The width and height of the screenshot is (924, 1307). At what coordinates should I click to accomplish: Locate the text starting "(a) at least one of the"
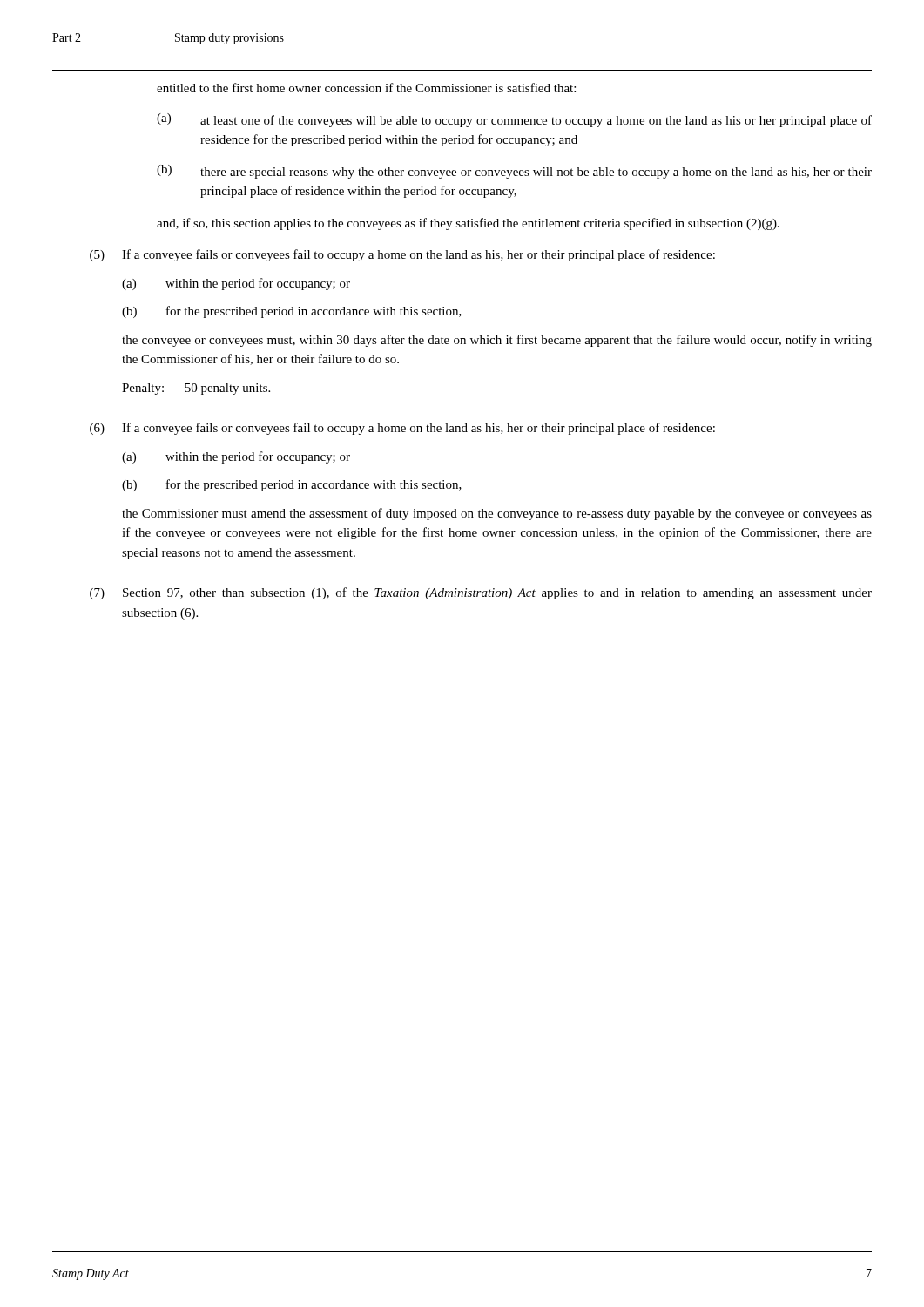(x=514, y=130)
